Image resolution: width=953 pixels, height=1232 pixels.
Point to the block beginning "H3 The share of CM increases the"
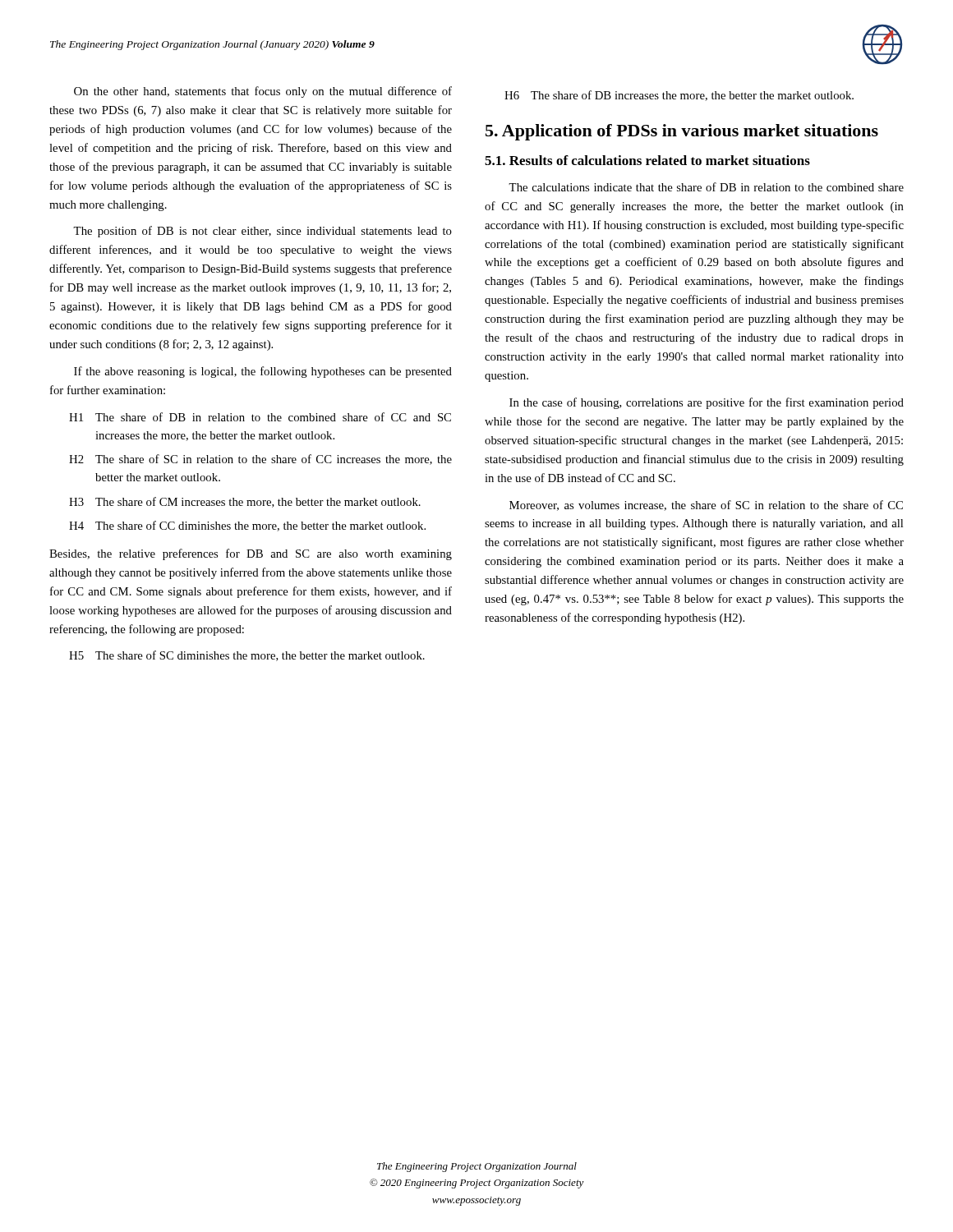click(260, 502)
